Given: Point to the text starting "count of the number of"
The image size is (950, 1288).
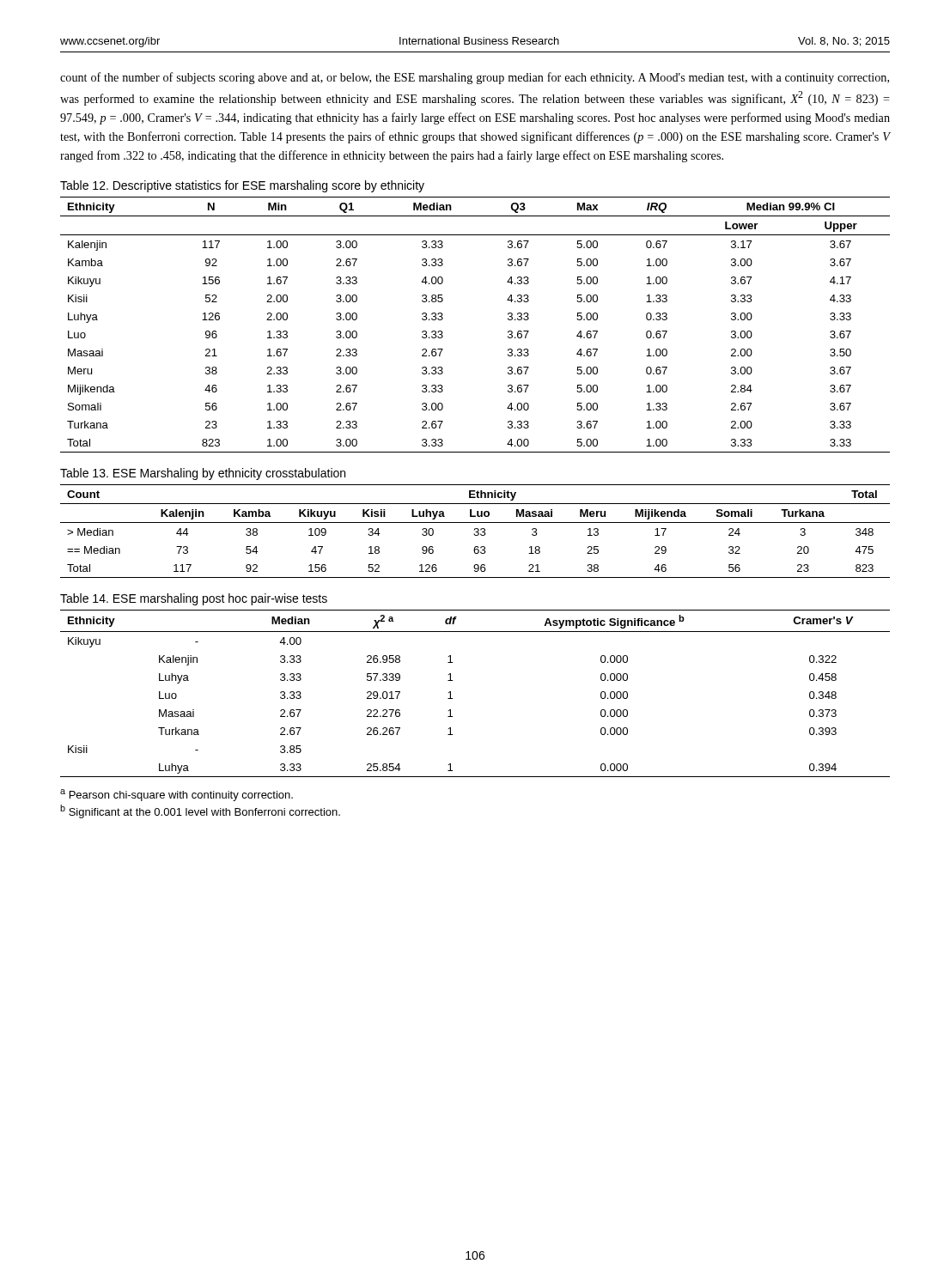Looking at the screenshot, I should (x=475, y=116).
